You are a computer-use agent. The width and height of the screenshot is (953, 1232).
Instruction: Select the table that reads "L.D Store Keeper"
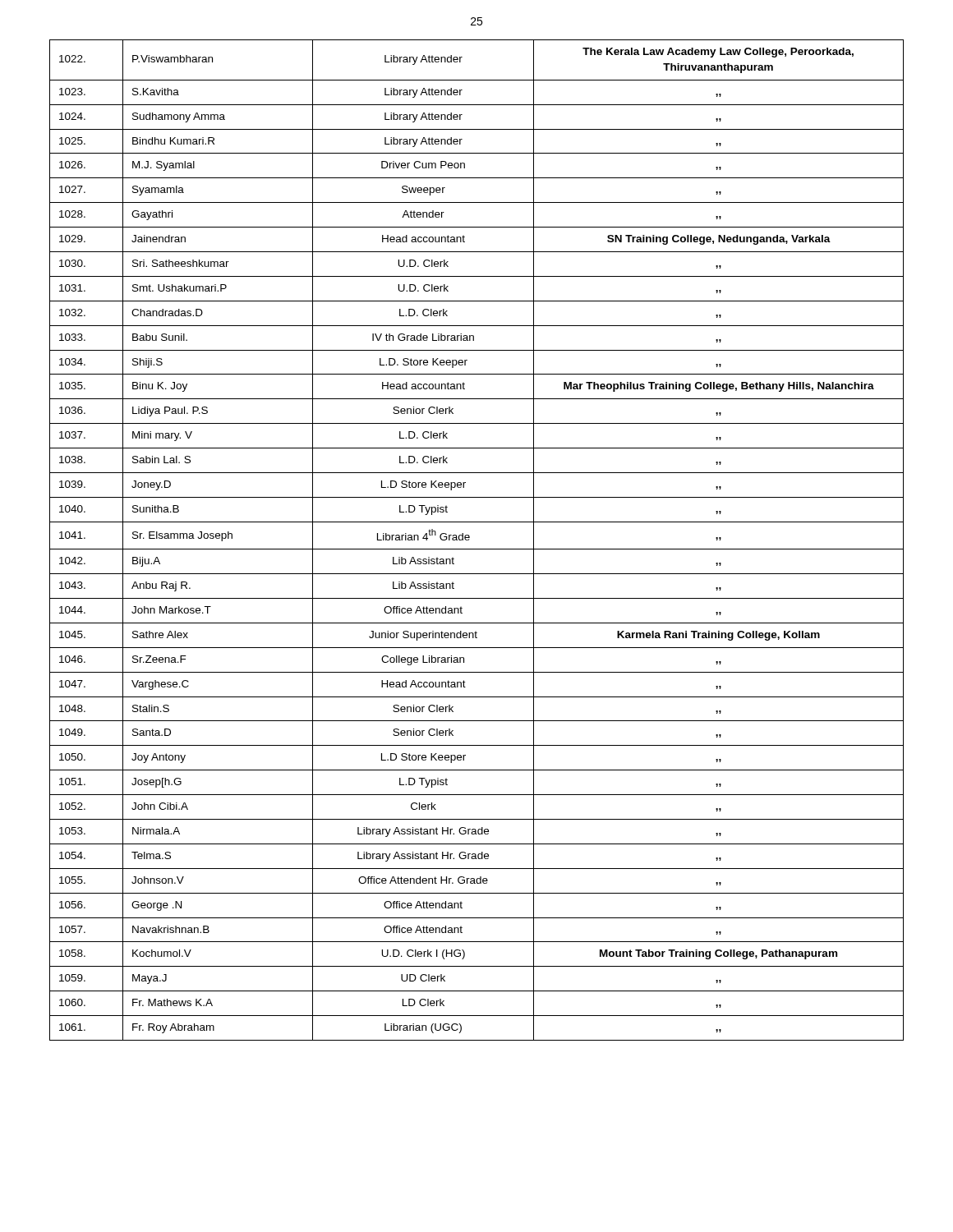point(476,540)
